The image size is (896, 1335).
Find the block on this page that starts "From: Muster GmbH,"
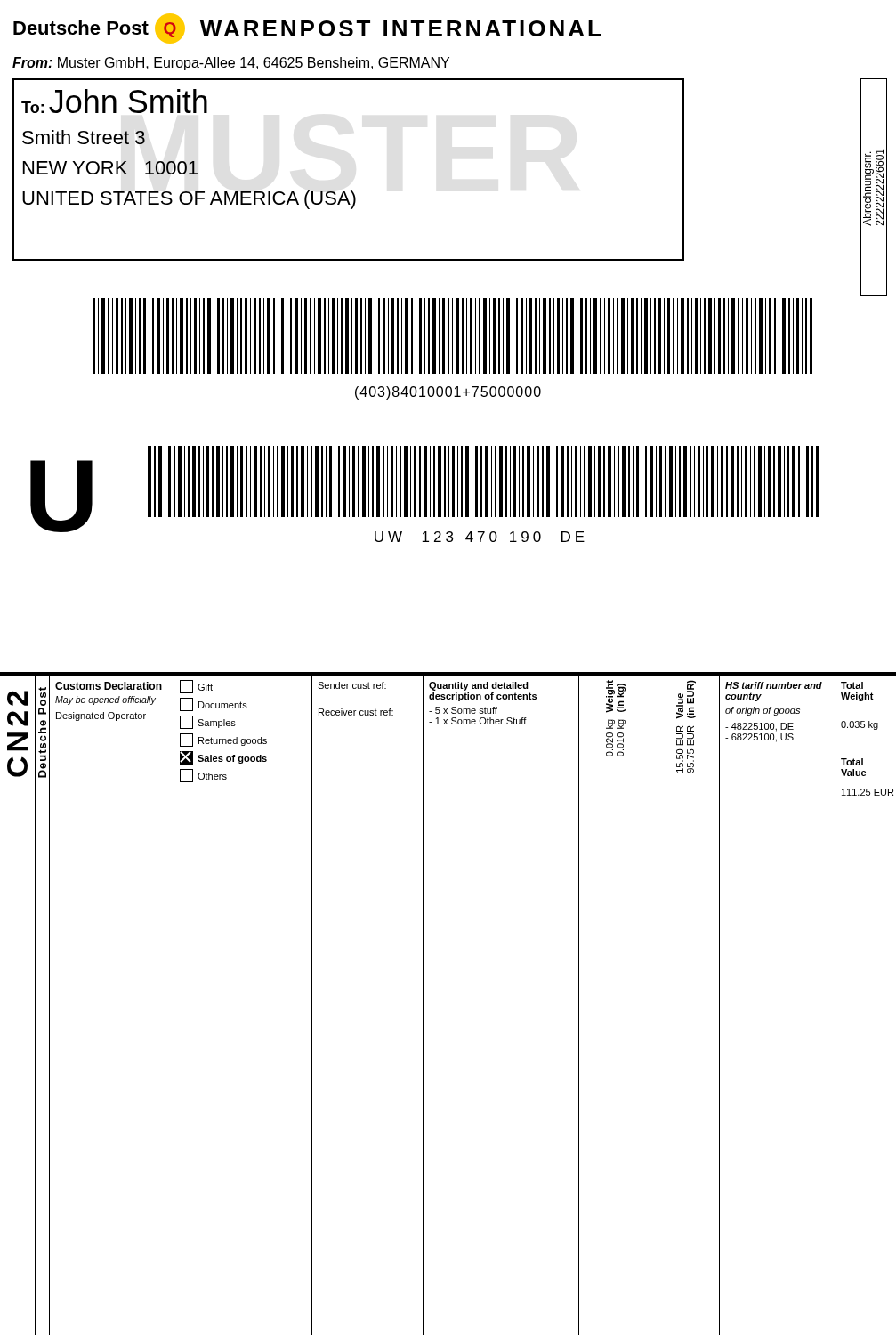click(231, 63)
